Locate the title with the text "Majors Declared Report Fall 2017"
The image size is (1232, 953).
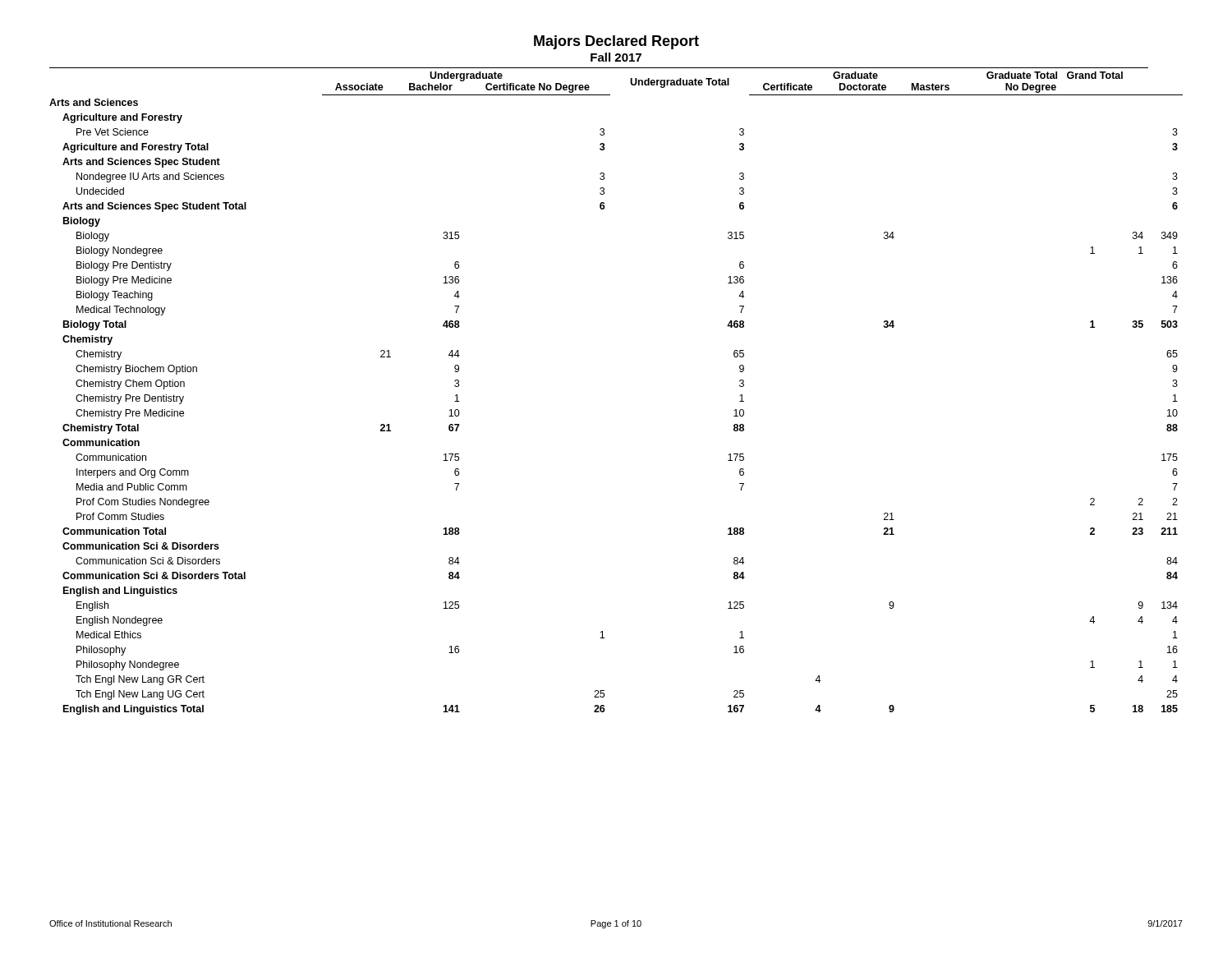pyautogui.click(x=616, y=48)
